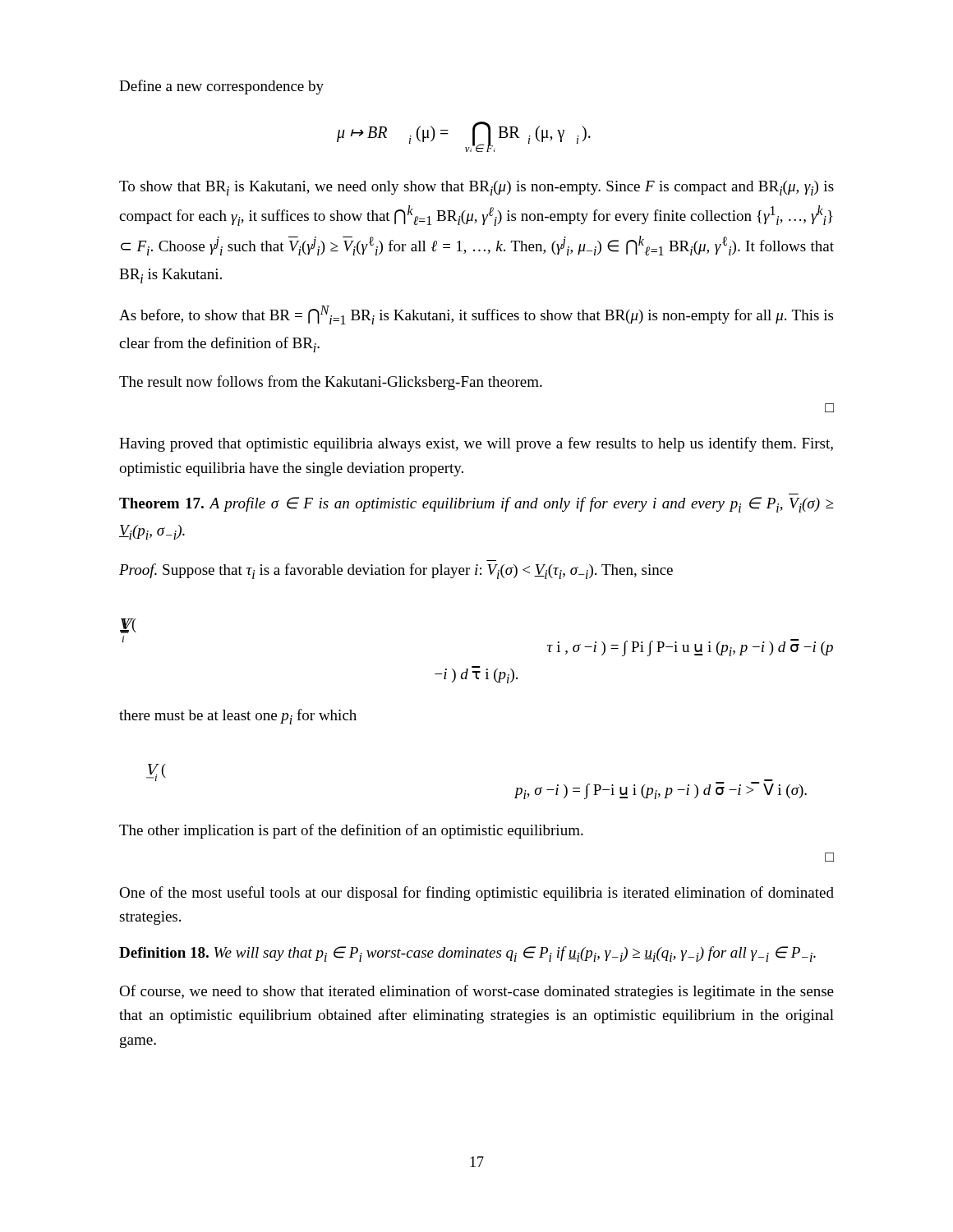Find the block on this page that starts "Of course, we need to"

pos(476,1015)
